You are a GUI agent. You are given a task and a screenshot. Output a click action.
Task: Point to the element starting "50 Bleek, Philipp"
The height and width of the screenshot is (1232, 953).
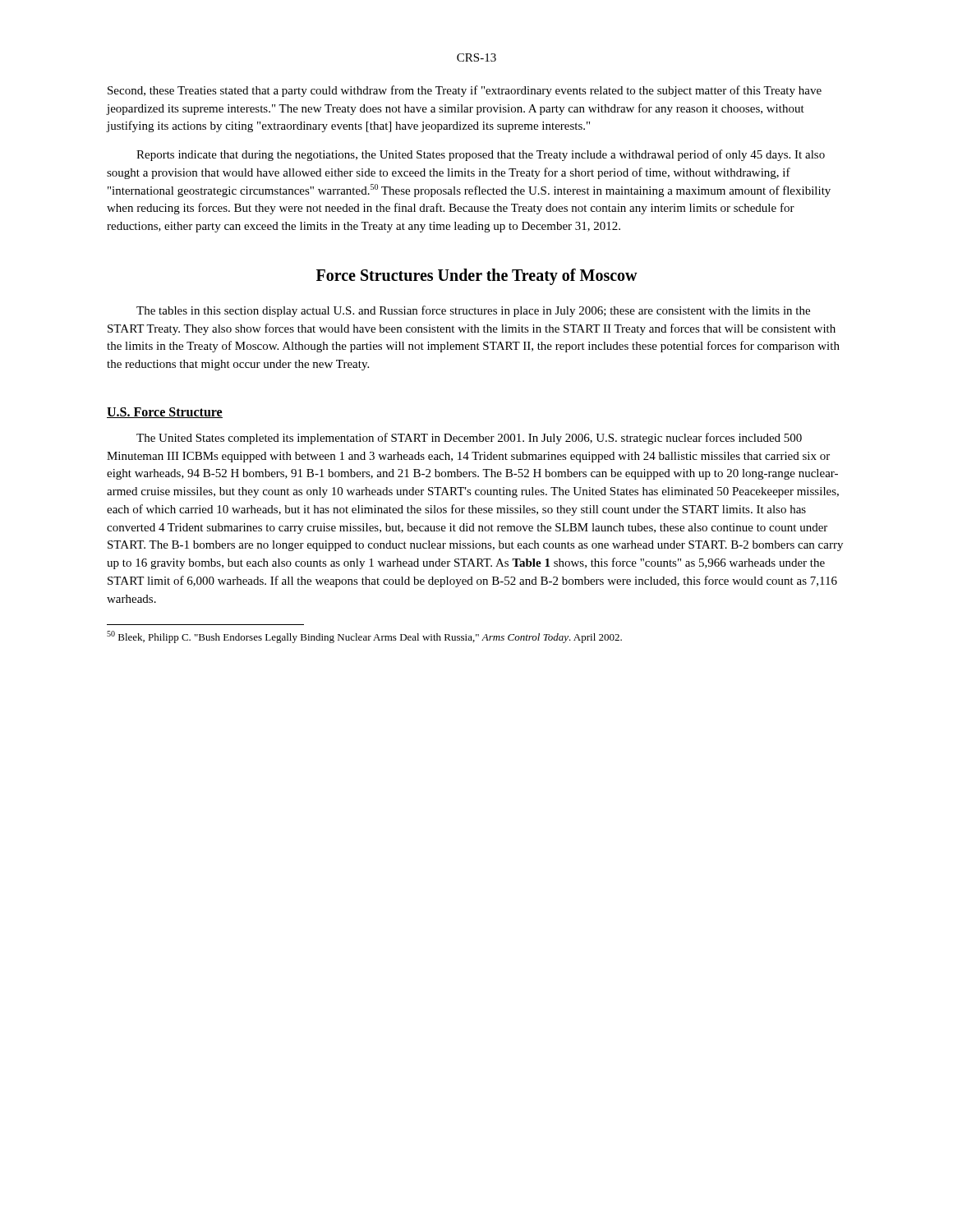pos(365,637)
